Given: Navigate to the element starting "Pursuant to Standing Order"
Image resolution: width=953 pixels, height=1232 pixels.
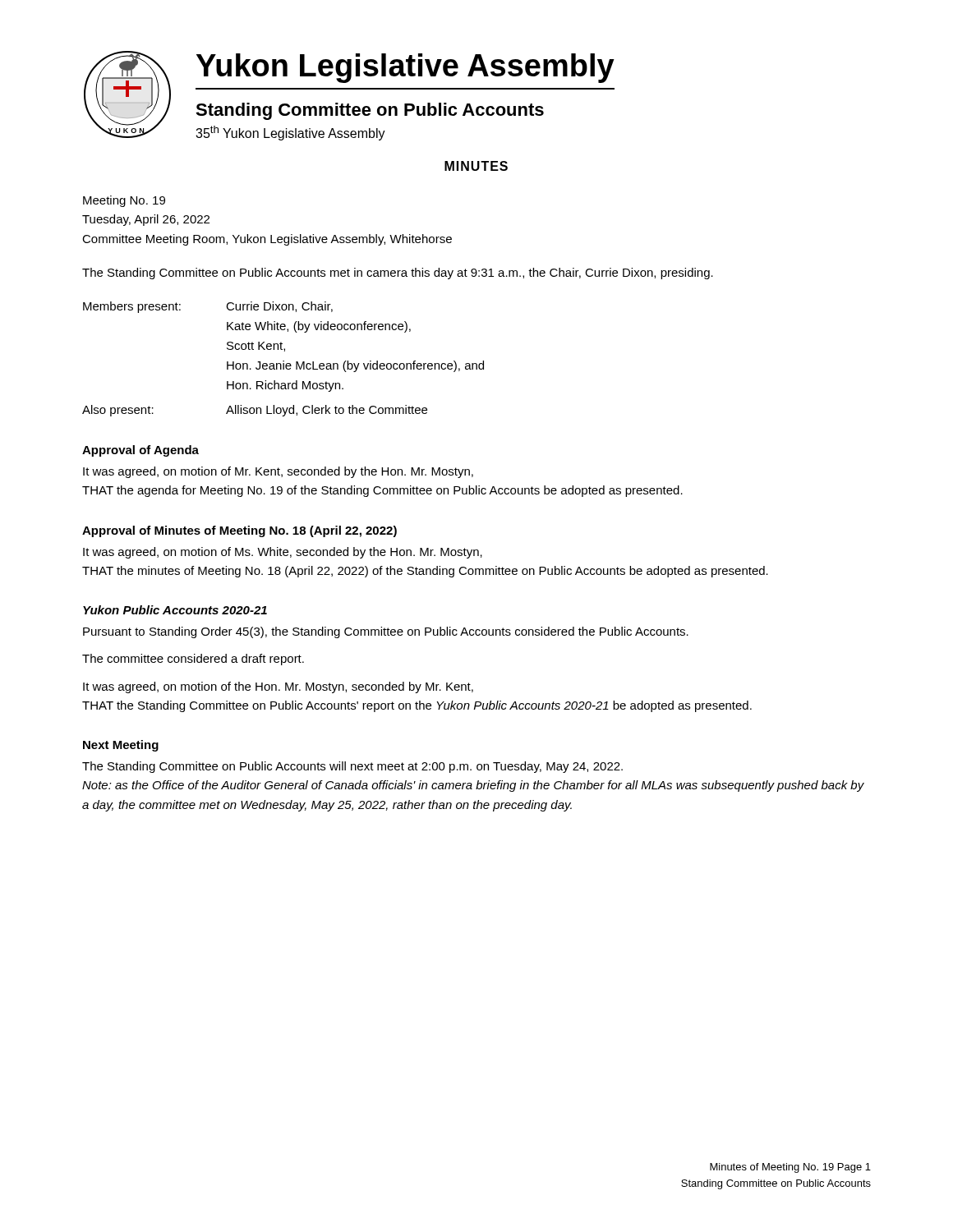Looking at the screenshot, I should [x=386, y=631].
